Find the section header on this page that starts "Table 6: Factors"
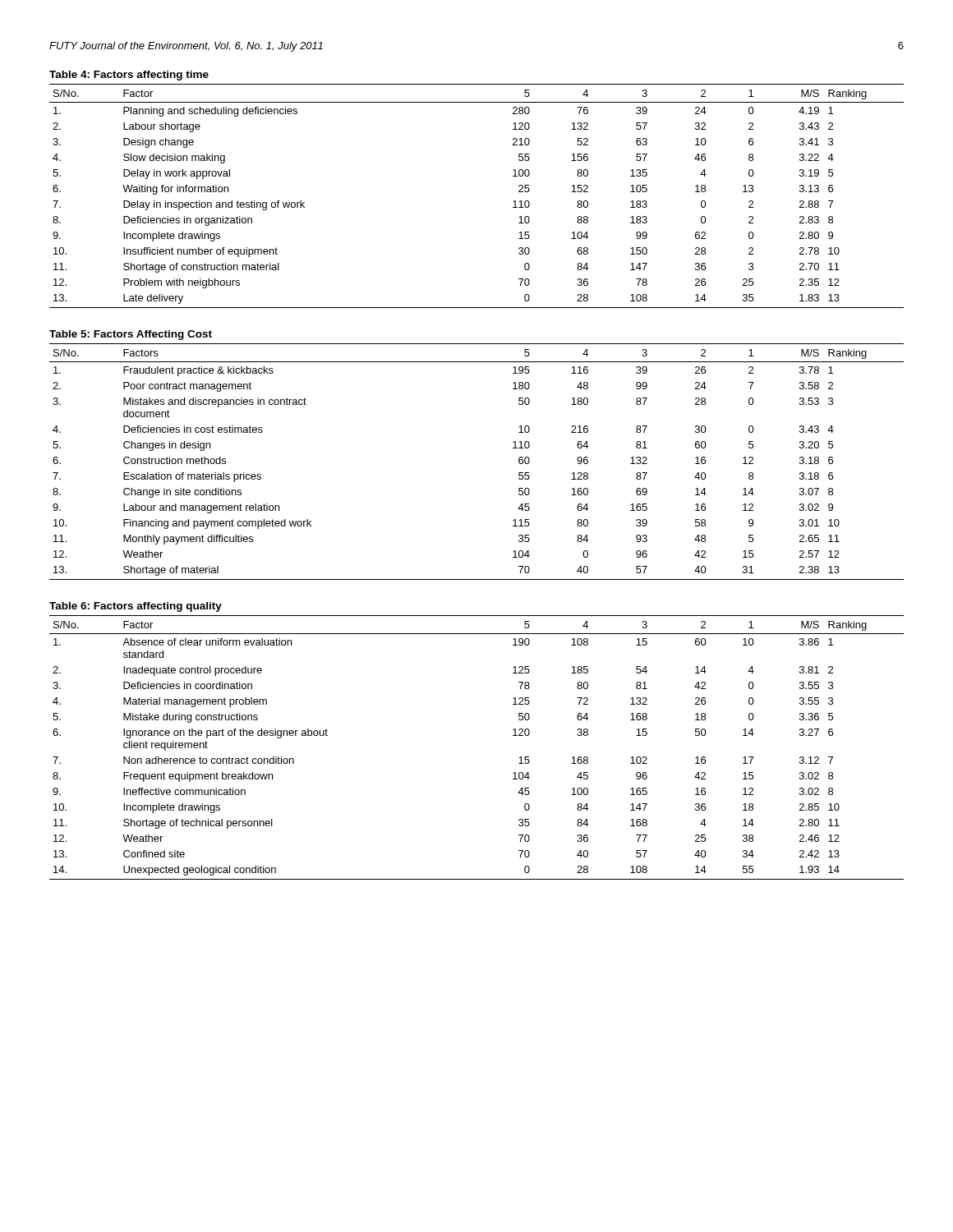Viewport: 953px width, 1232px height. tap(135, 606)
